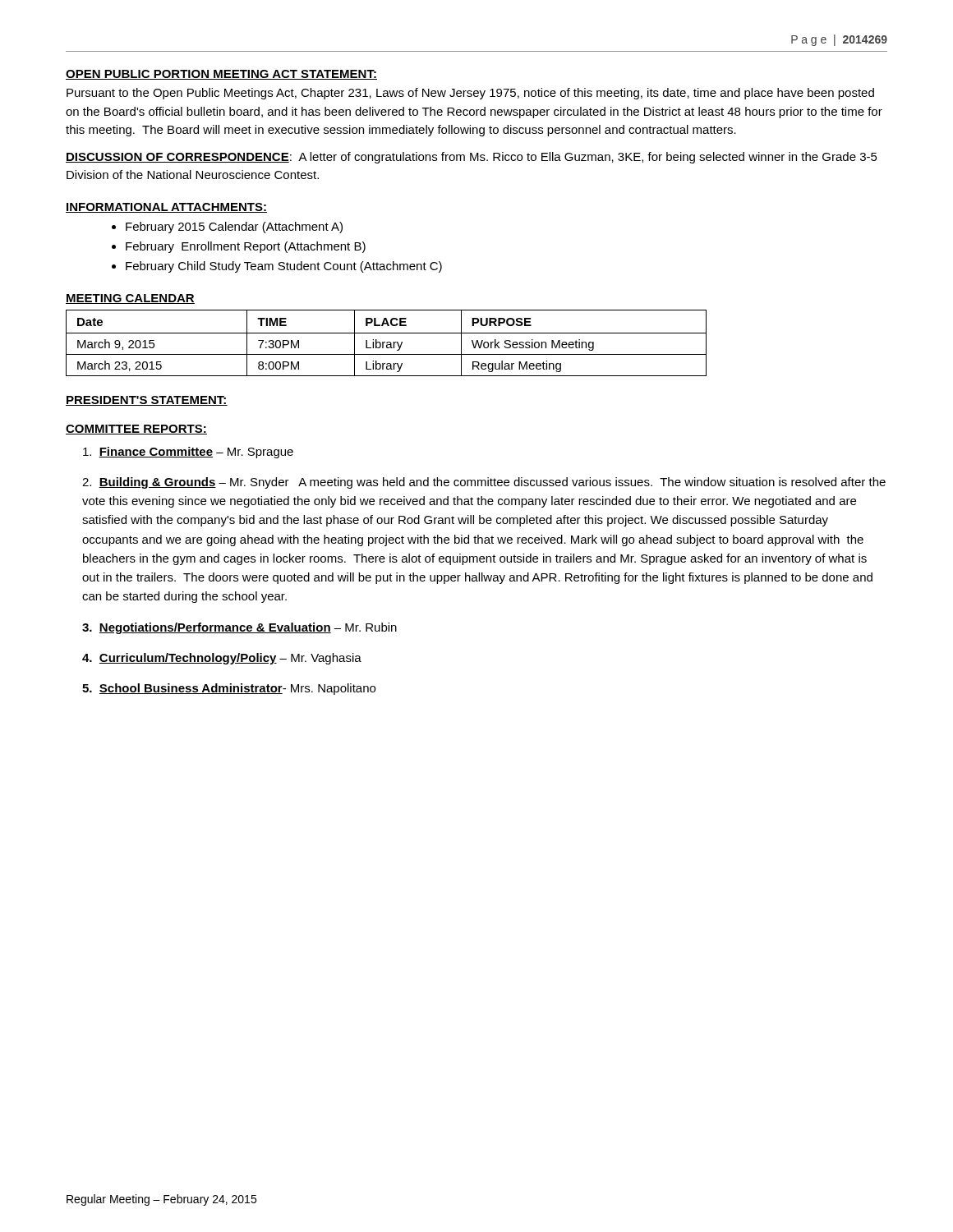
Task: Select the list item with the text "3. Negotiations/Performance & Evaluation –"
Action: 240,627
